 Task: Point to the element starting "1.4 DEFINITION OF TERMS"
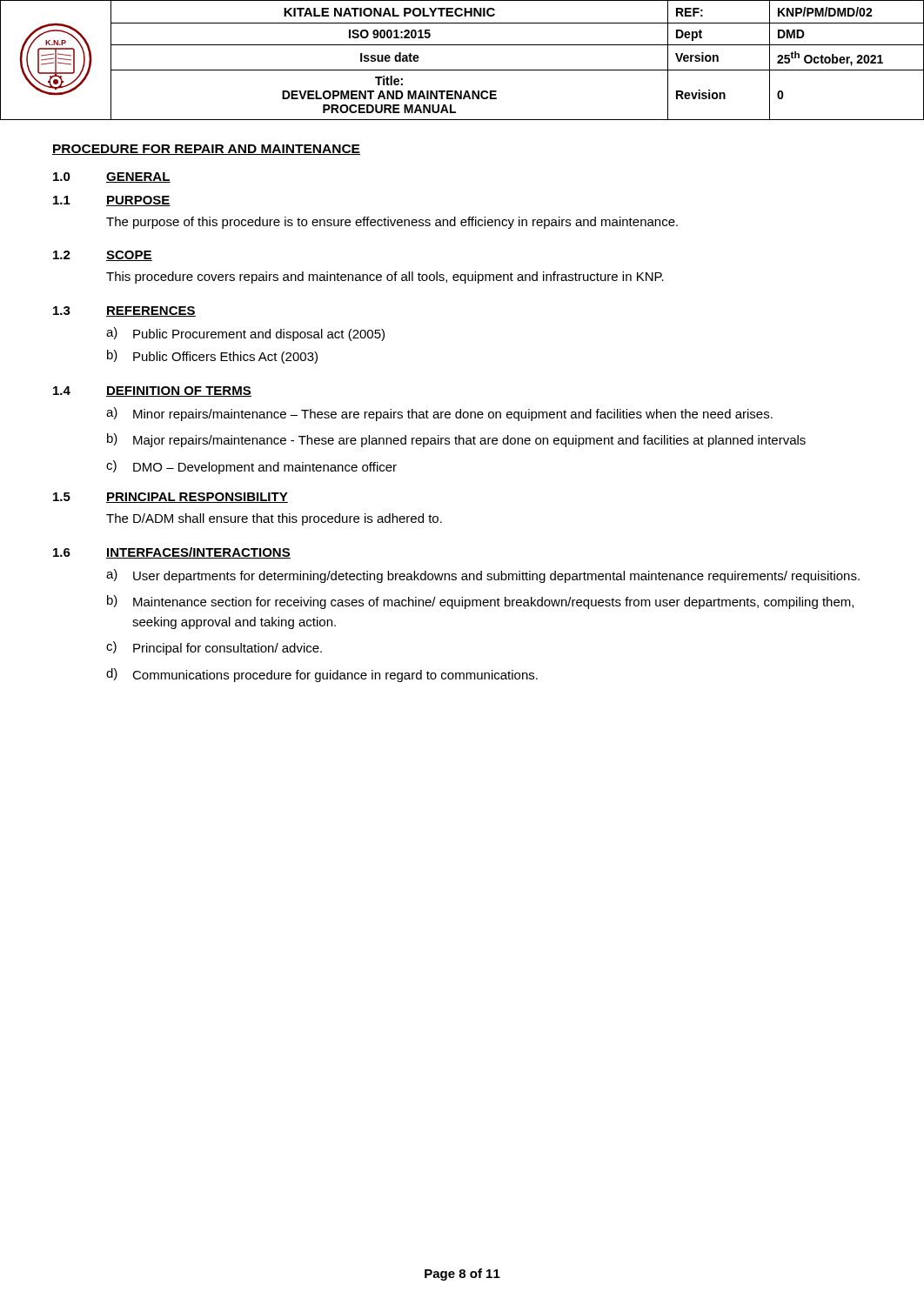click(x=152, y=390)
